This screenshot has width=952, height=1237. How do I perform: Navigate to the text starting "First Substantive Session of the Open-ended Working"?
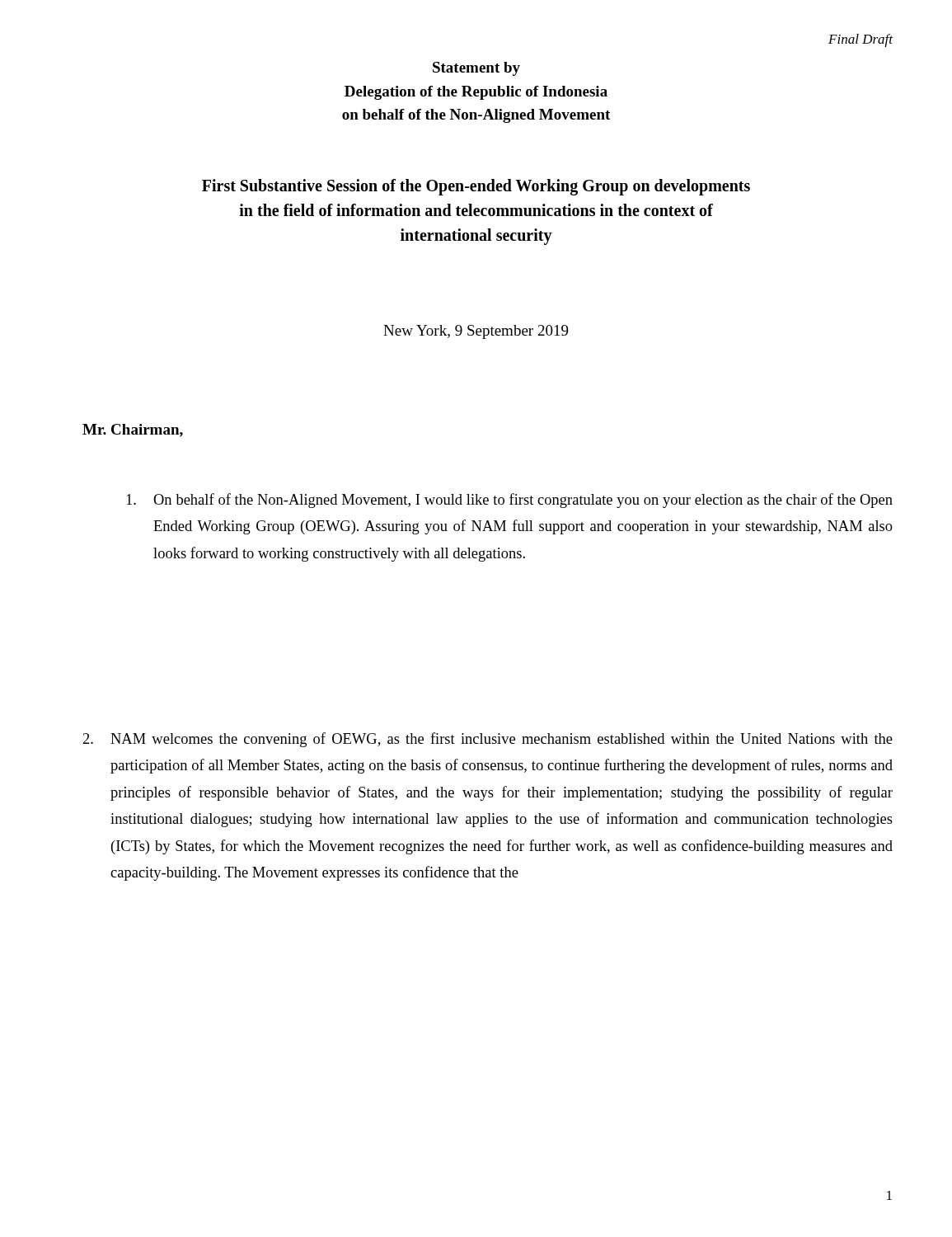476,210
